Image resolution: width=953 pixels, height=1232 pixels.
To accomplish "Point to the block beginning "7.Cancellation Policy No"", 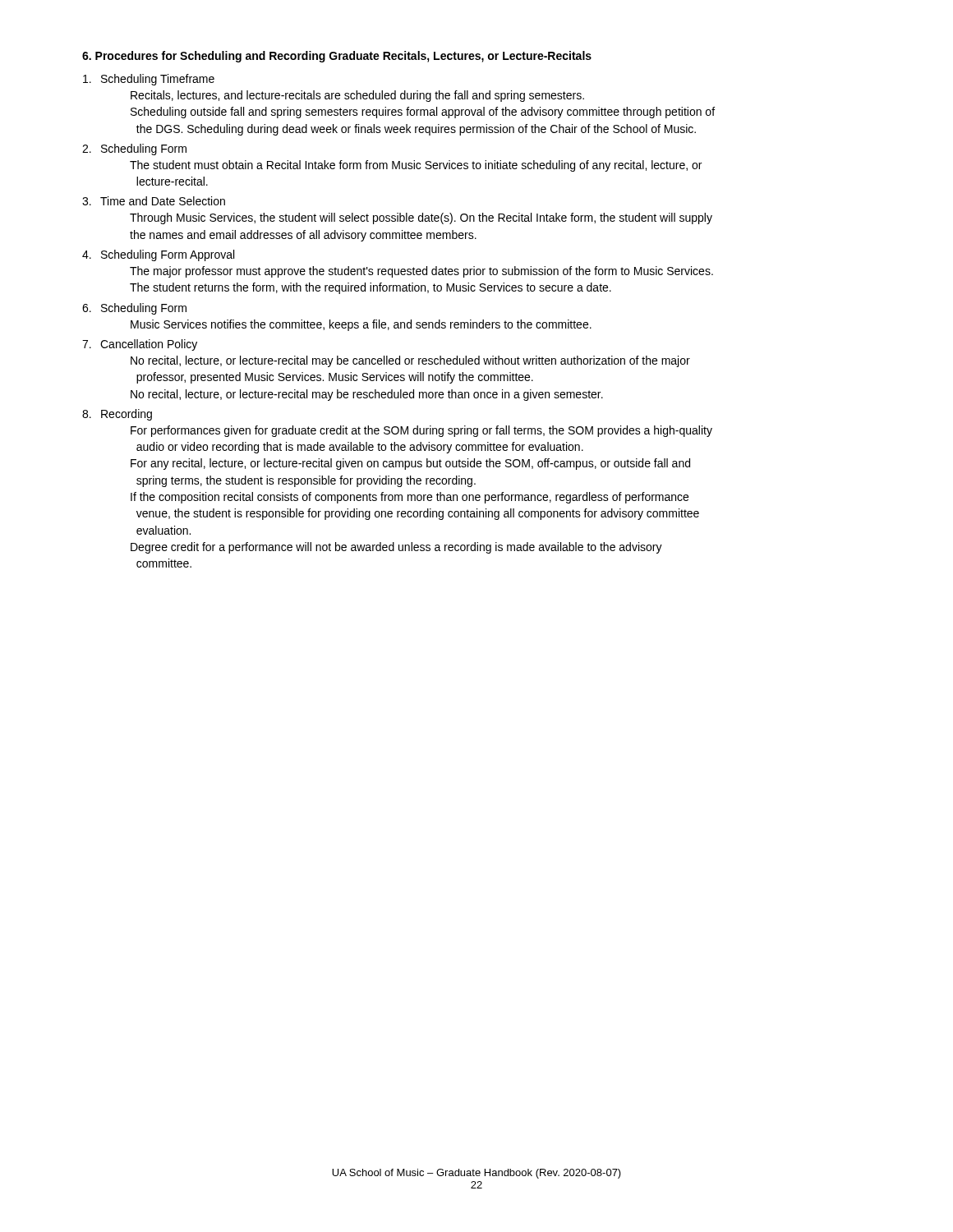I will 476,370.
